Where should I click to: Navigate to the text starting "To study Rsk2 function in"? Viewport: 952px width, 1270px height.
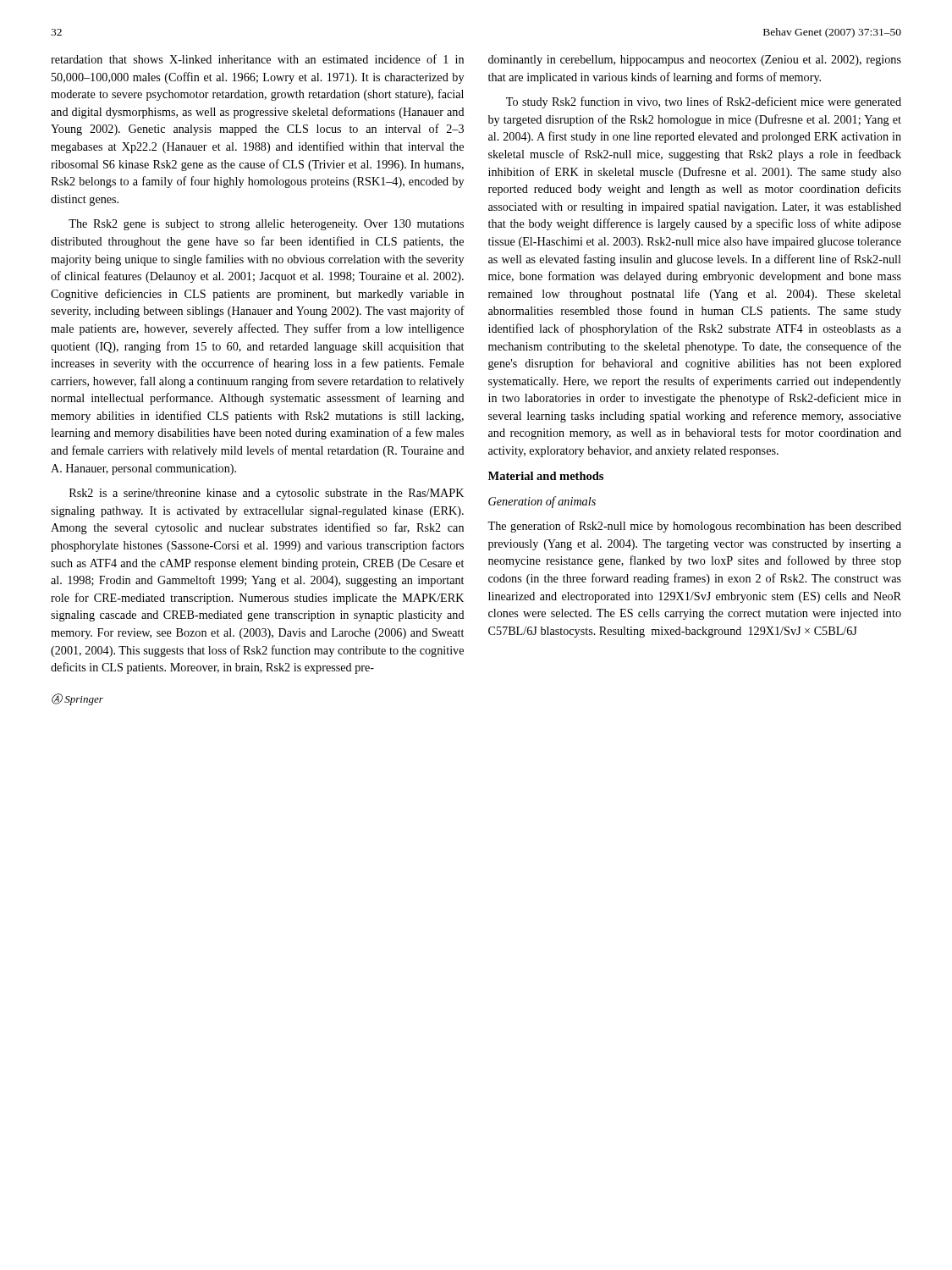click(695, 276)
